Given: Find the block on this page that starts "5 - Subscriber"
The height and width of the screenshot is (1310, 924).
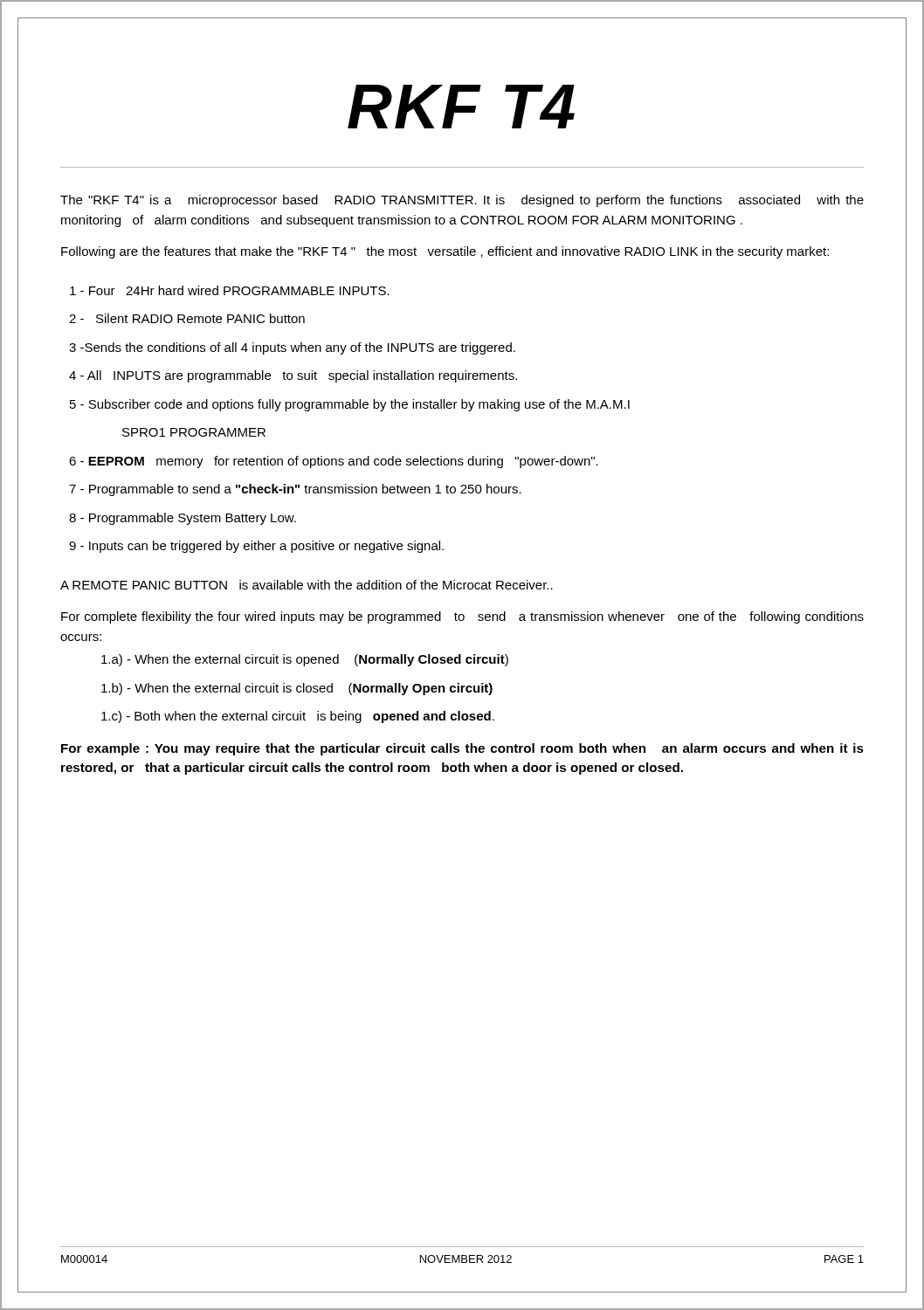Looking at the screenshot, I should 350,403.
